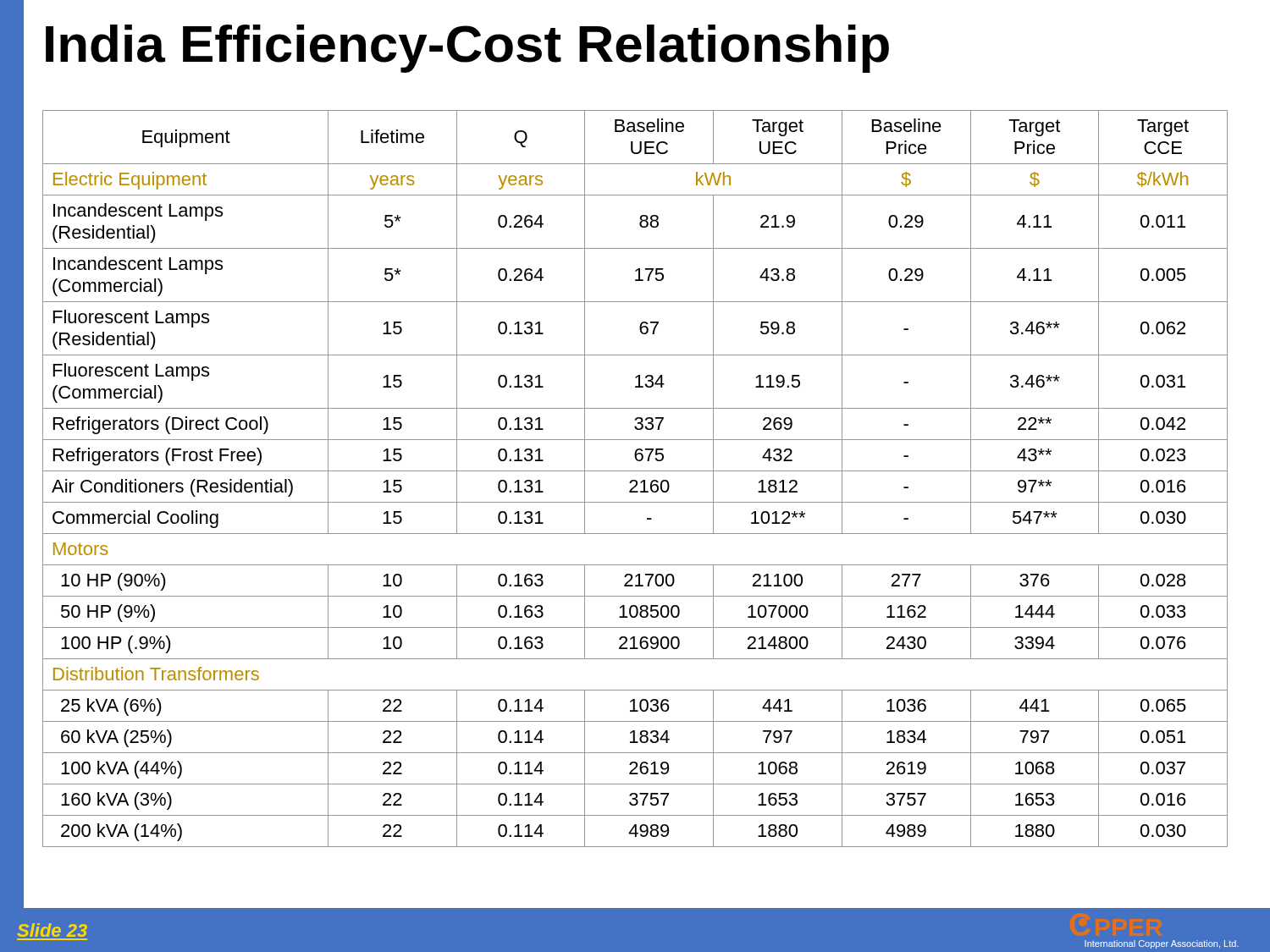This screenshot has height=952, width=1270.
Task: Locate the table with the text "60 kVA (25%)"
Action: point(635,501)
